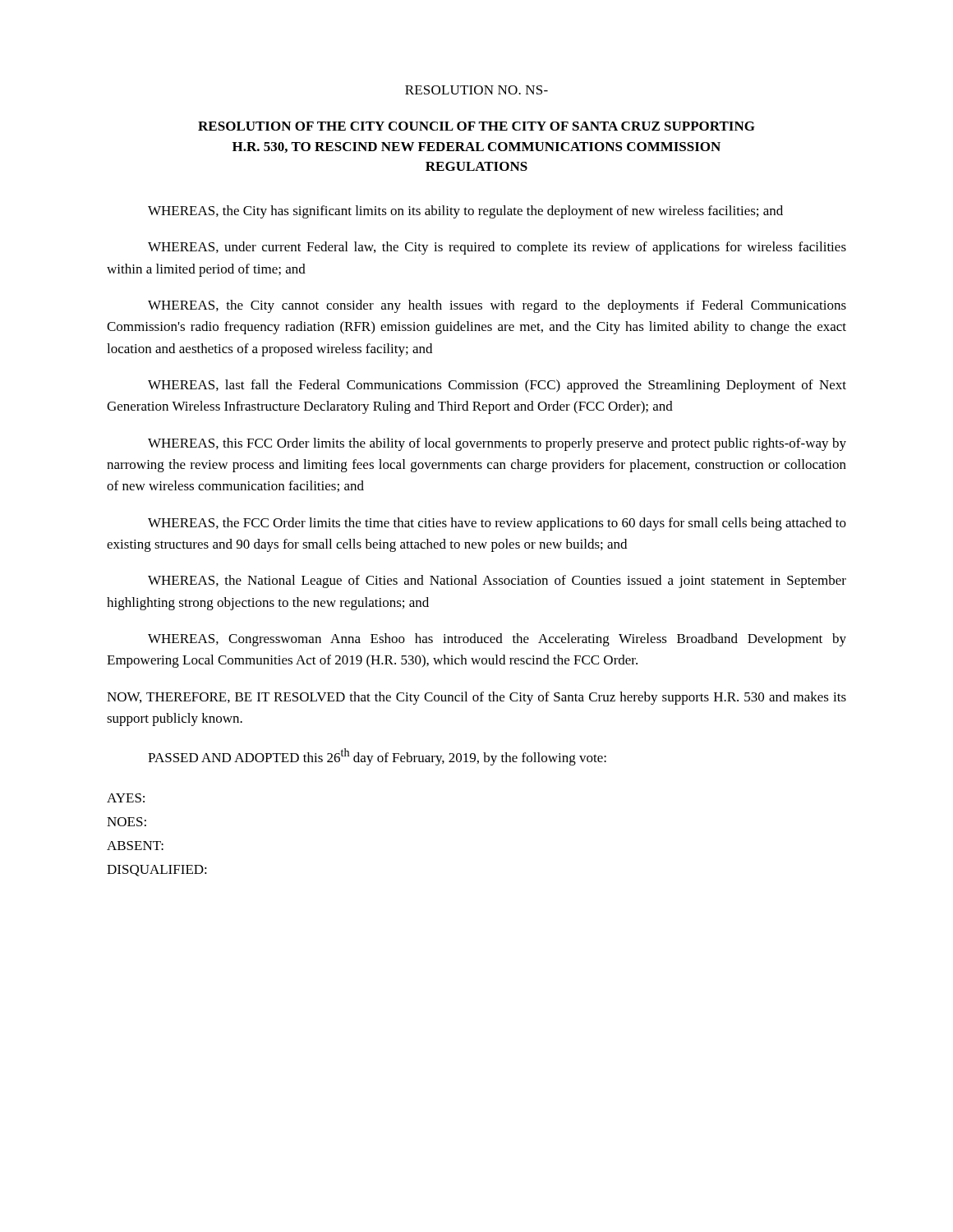Locate the text block starting "WHEREAS, Congresswoman Anna Eshoo has introduced"
The image size is (953, 1232).
476,650
